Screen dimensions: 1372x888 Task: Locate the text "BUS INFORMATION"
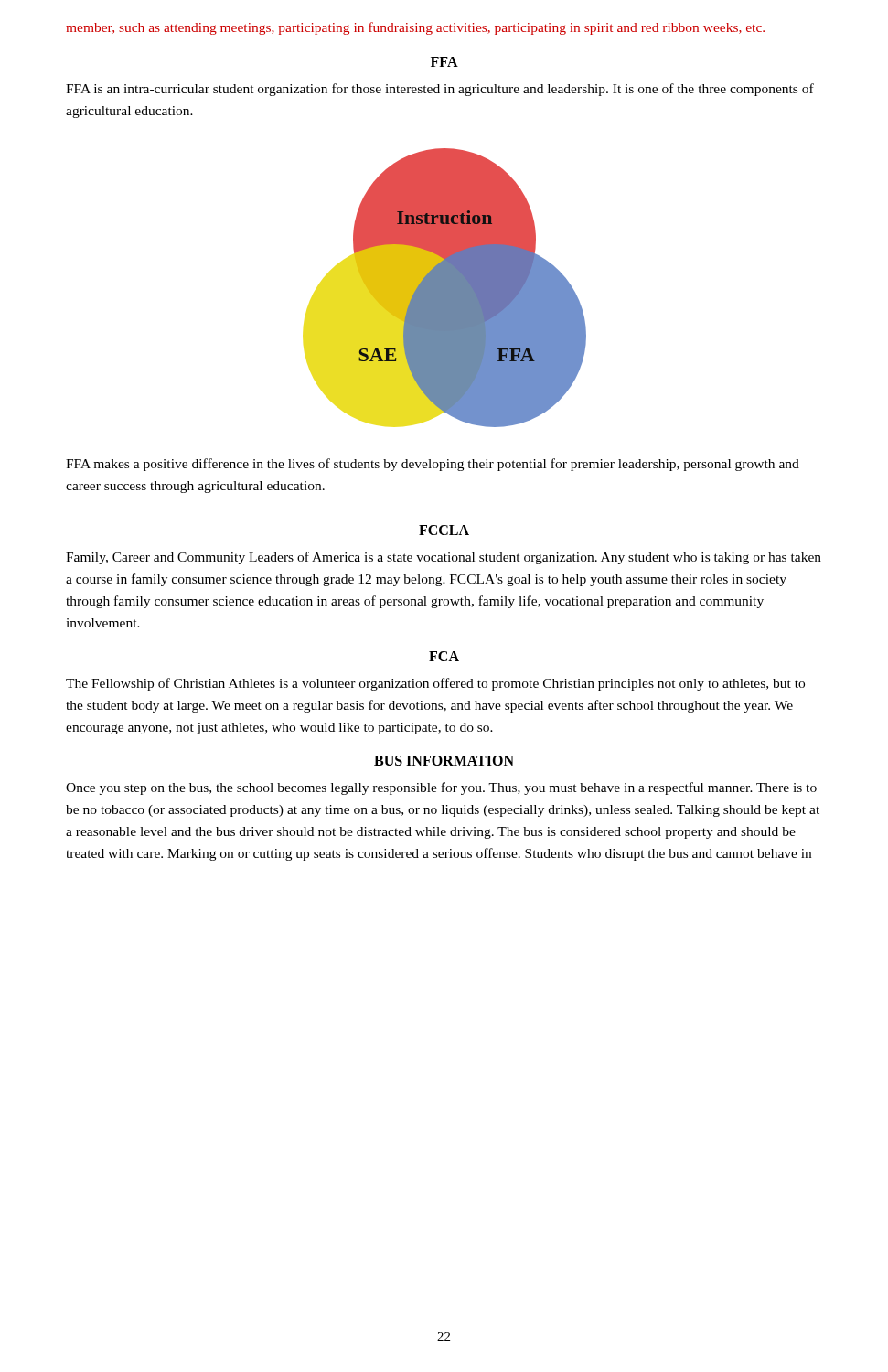444,761
